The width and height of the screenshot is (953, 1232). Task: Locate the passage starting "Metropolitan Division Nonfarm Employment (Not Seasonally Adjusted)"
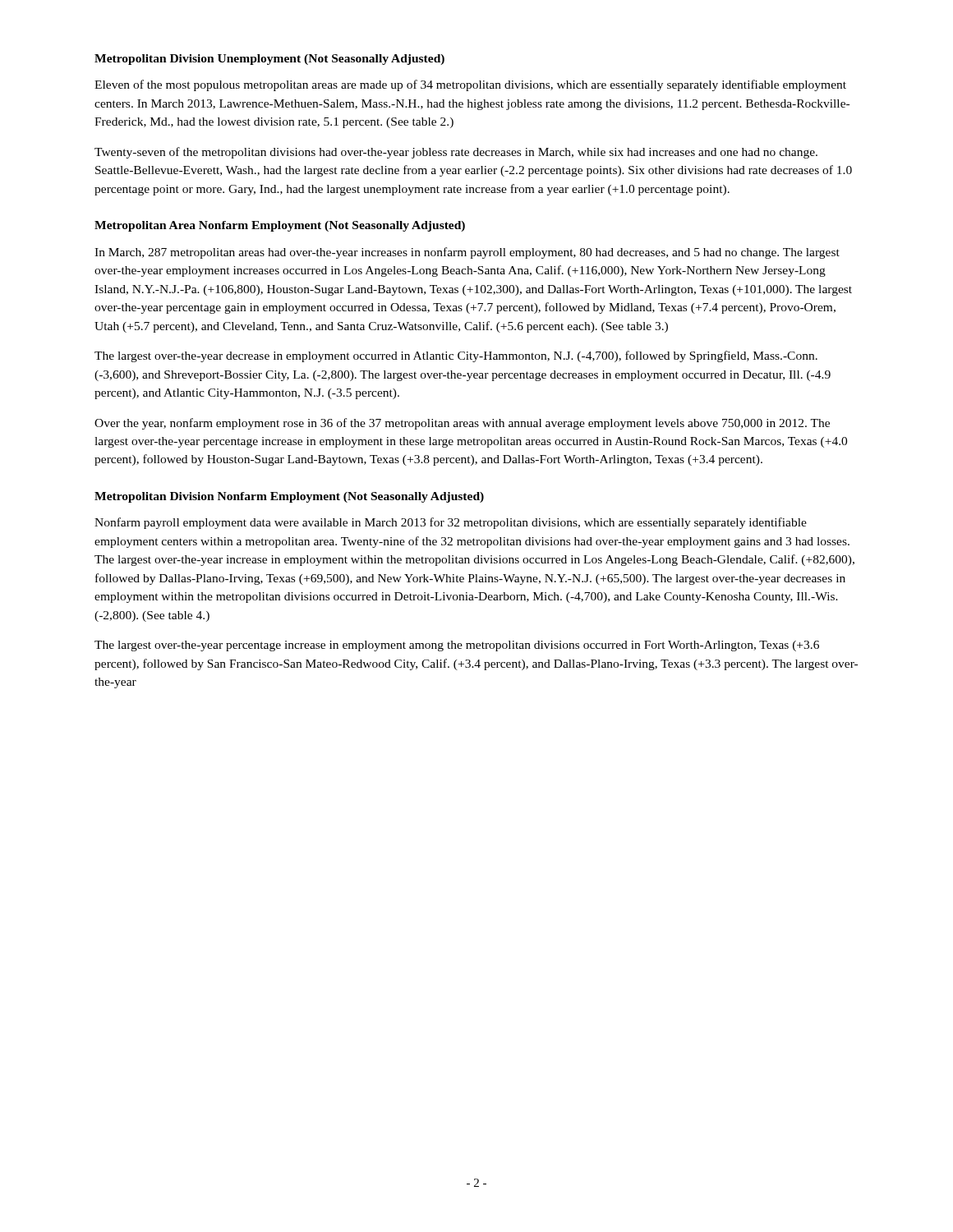coord(476,496)
